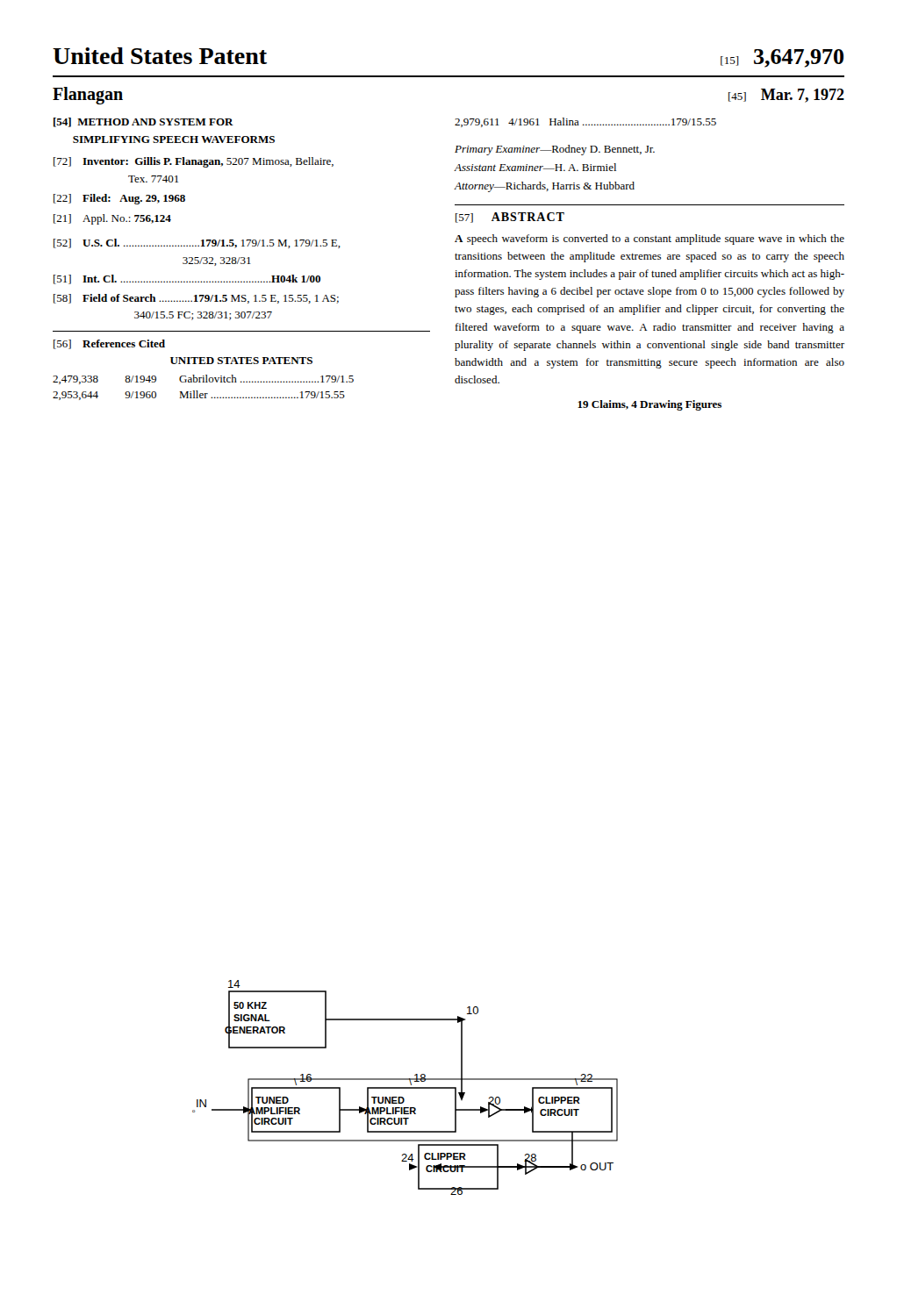
Task: Find the passage starting "[52] U.S. Cl. ...........................179/1.5, 179/1.5 M,"
Action: 197,251
